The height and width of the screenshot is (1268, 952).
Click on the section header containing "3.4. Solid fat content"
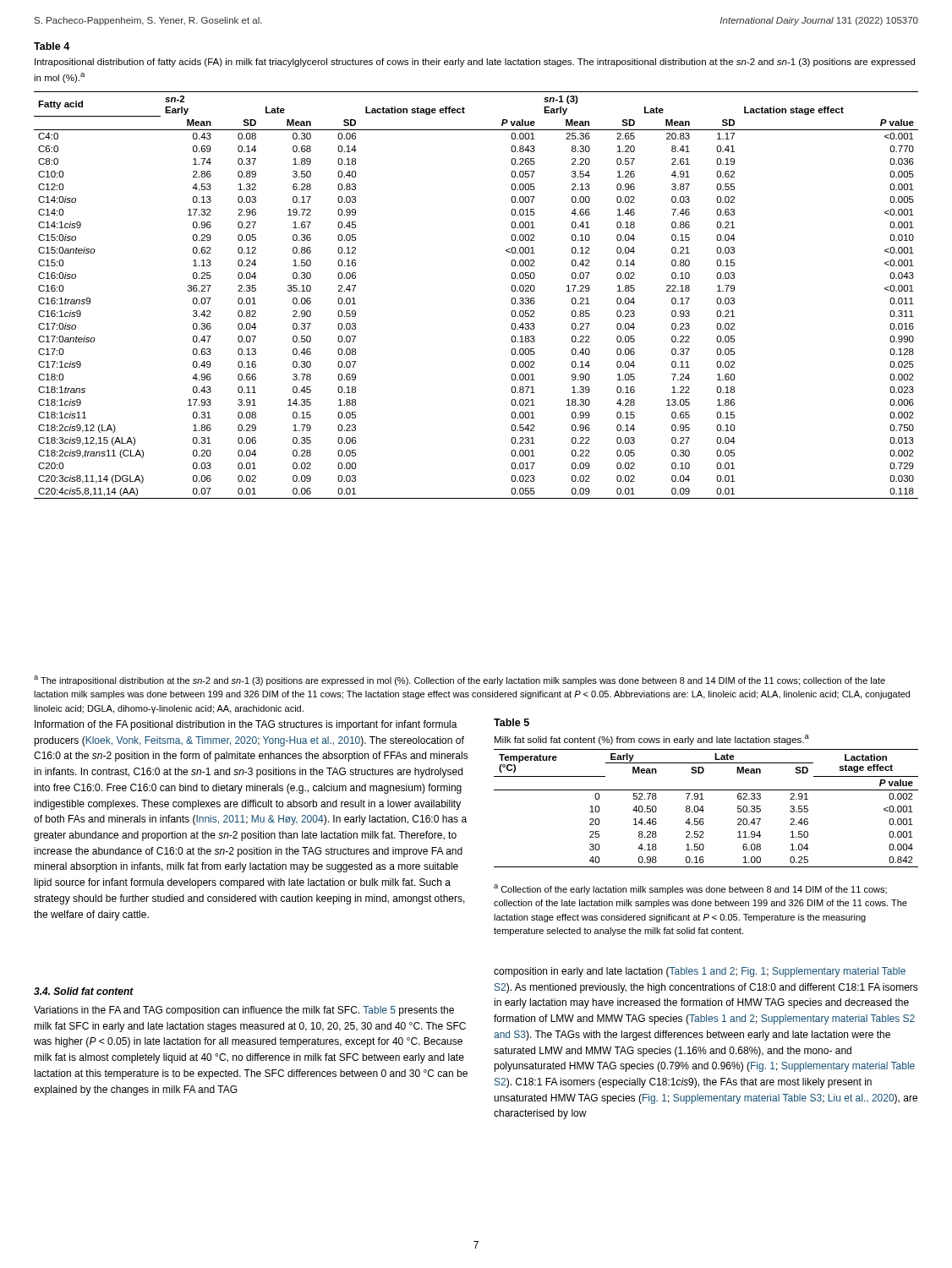[x=83, y=992]
